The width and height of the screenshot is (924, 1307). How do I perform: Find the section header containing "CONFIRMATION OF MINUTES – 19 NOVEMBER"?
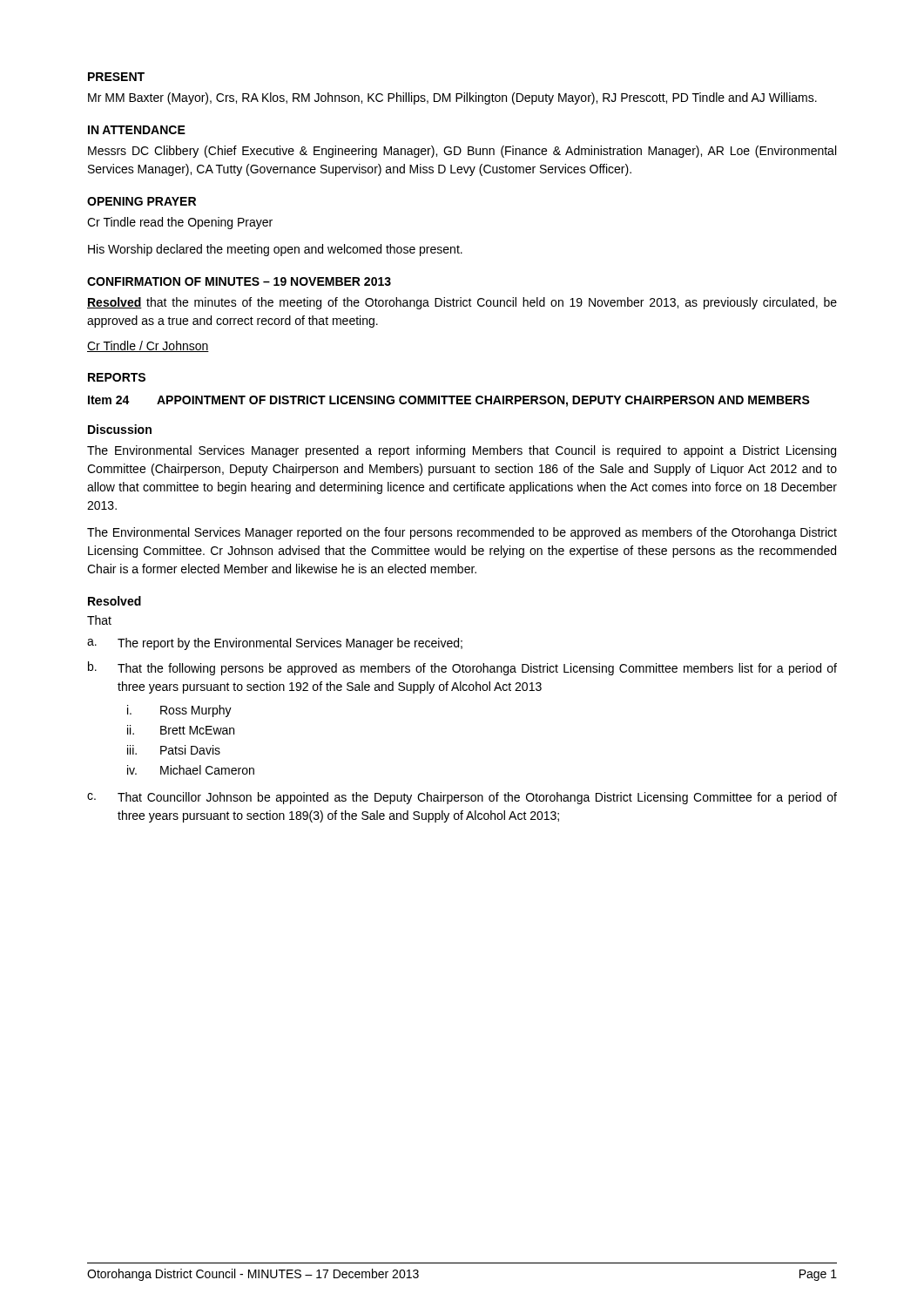239,281
